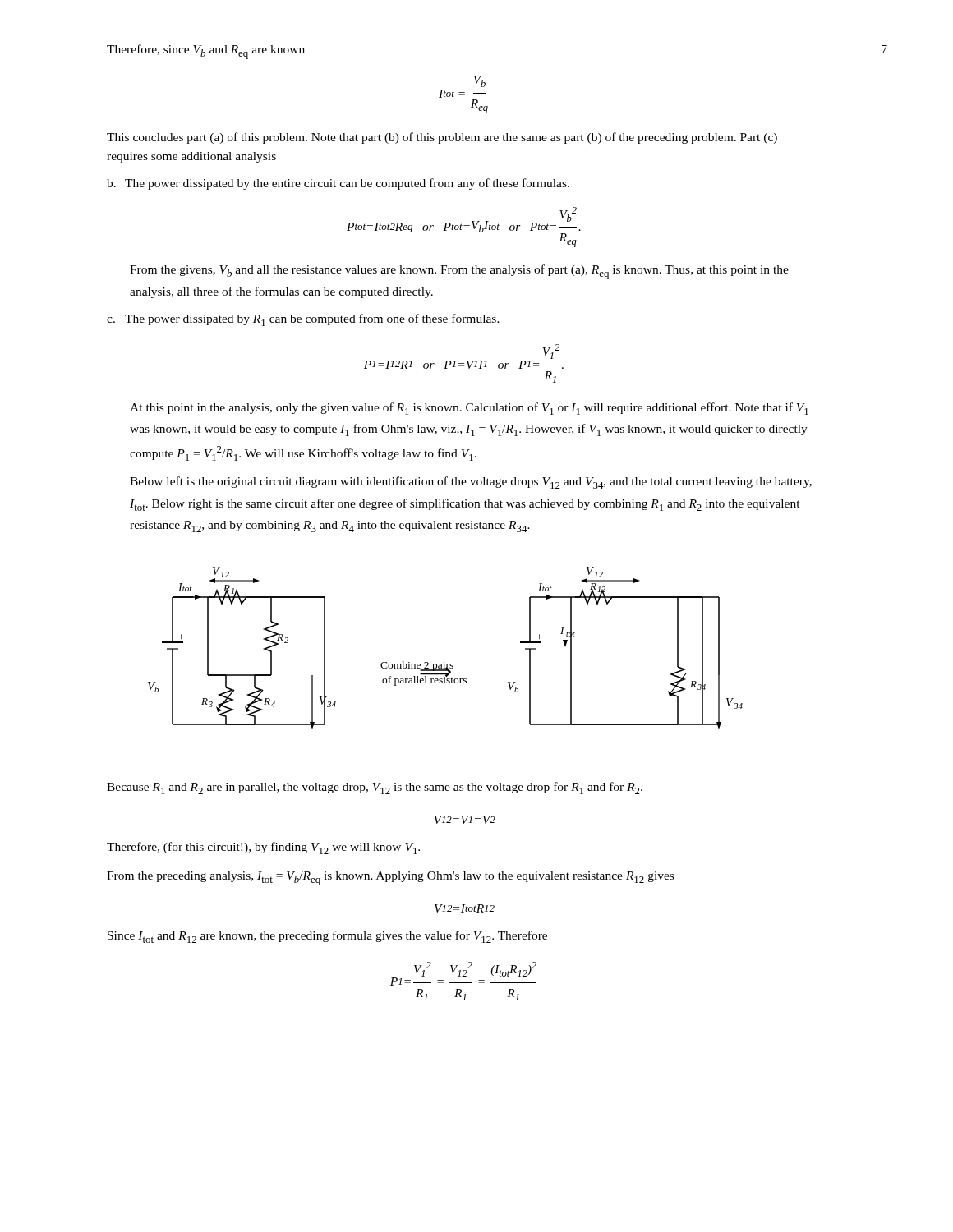This screenshot has height=1232, width=953.
Task: Locate the formula containing "P1 = V12 R1 = V122 R1"
Action: point(464,981)
